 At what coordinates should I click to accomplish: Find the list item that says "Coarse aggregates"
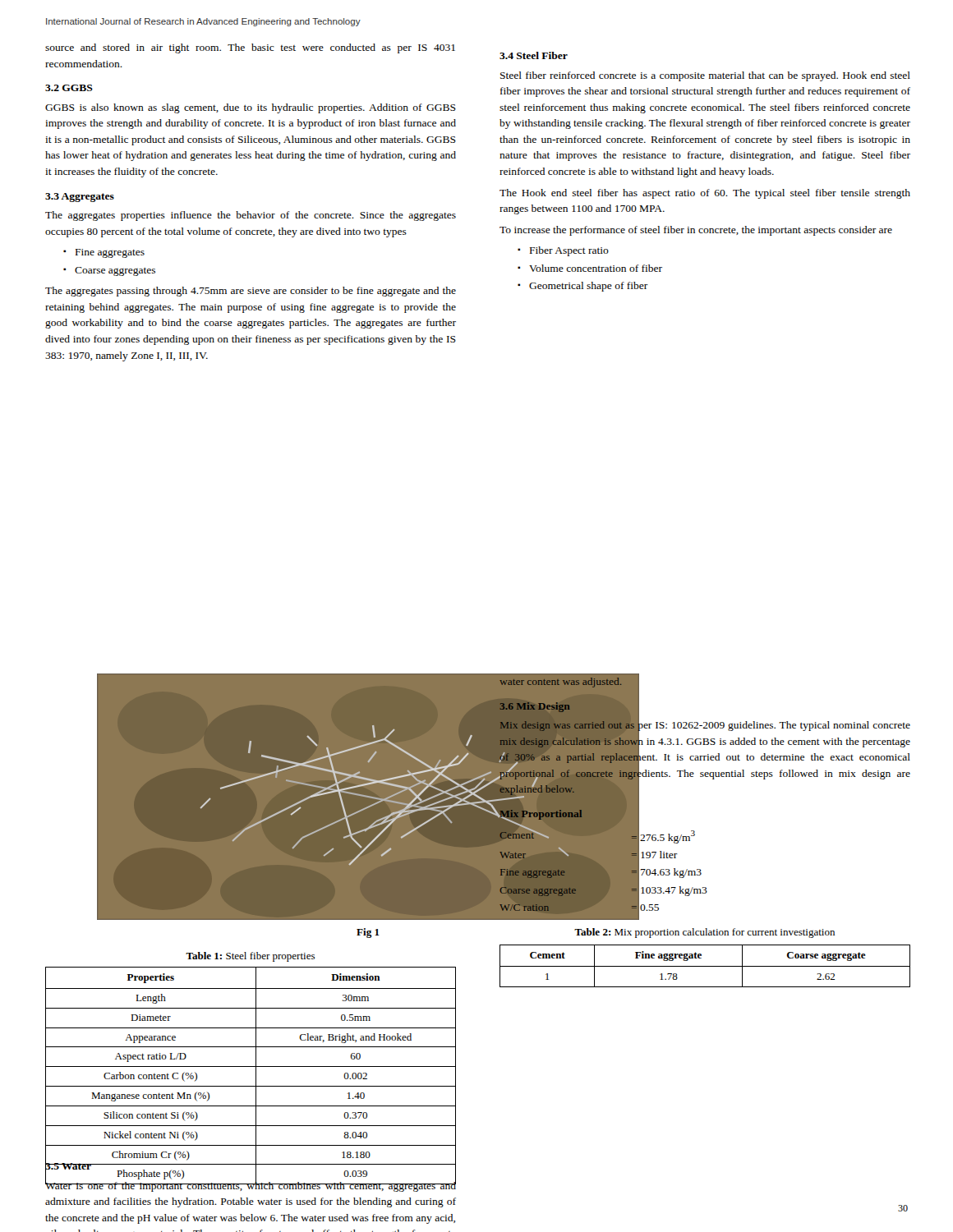pyautogui.click(x=115, y=270)
